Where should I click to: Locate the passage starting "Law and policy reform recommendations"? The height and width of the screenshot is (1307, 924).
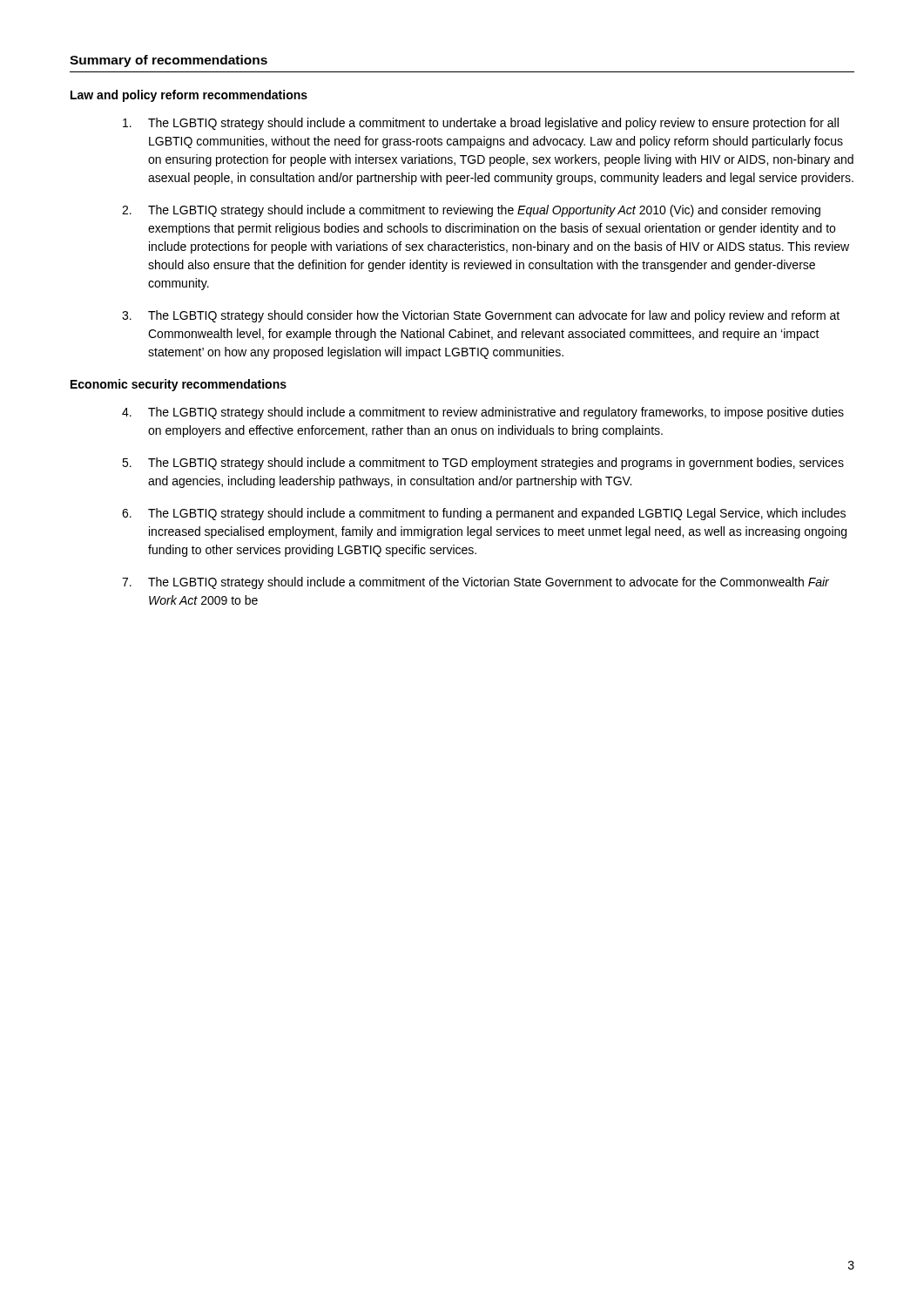[189, 95]
